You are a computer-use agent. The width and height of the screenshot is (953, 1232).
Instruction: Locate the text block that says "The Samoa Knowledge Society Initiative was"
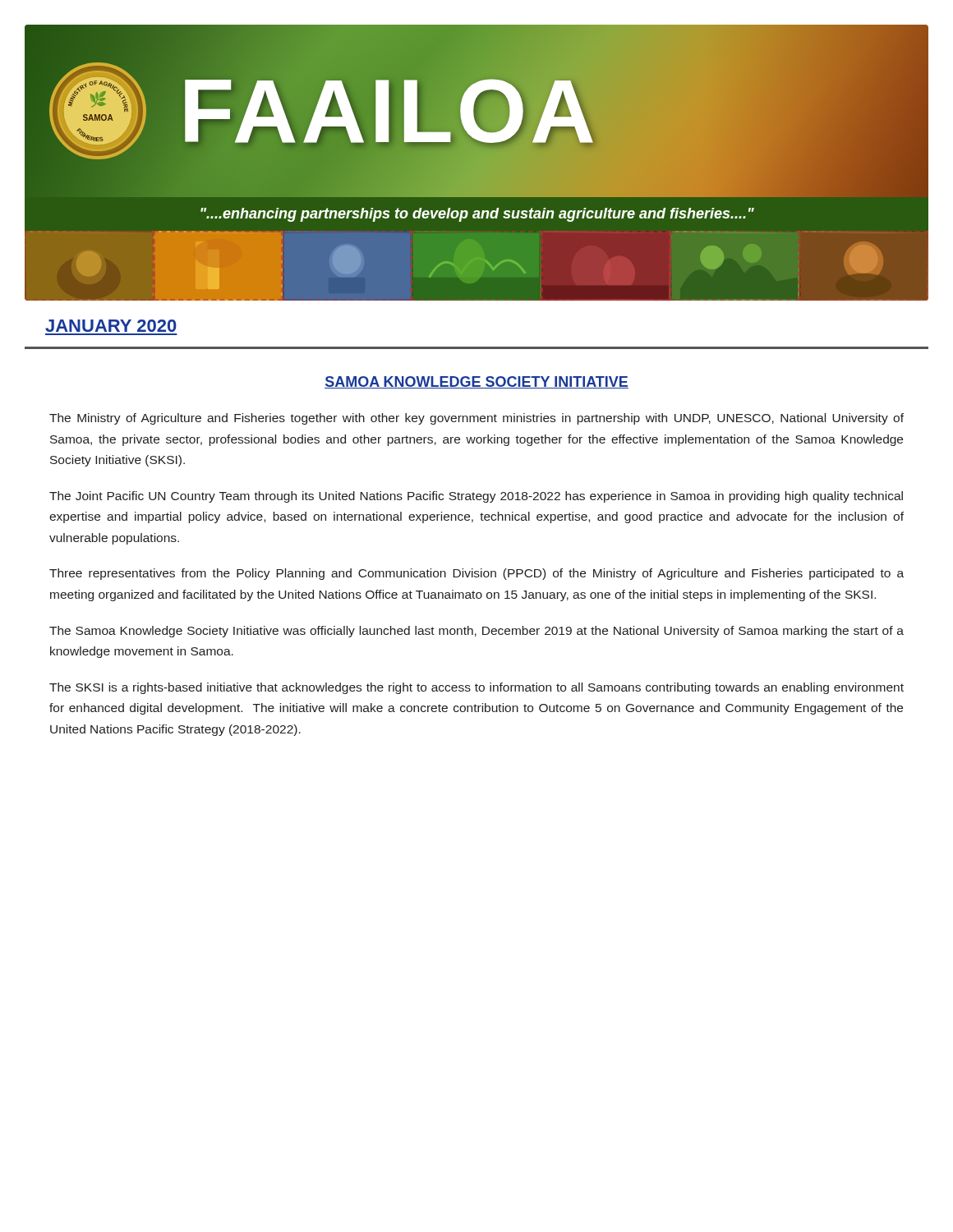click(476, 640)
